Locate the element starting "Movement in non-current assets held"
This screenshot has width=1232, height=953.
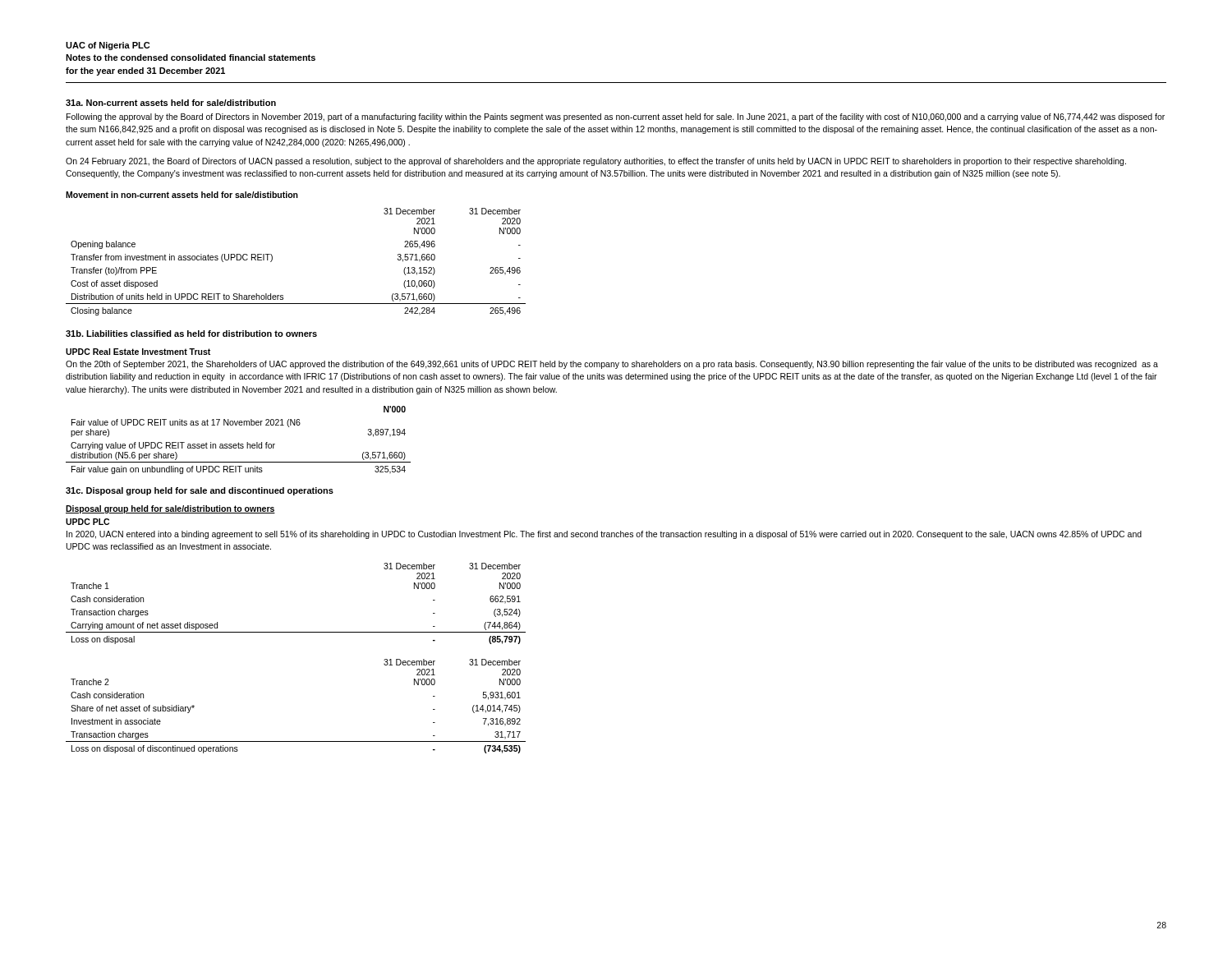click(182, 195)
